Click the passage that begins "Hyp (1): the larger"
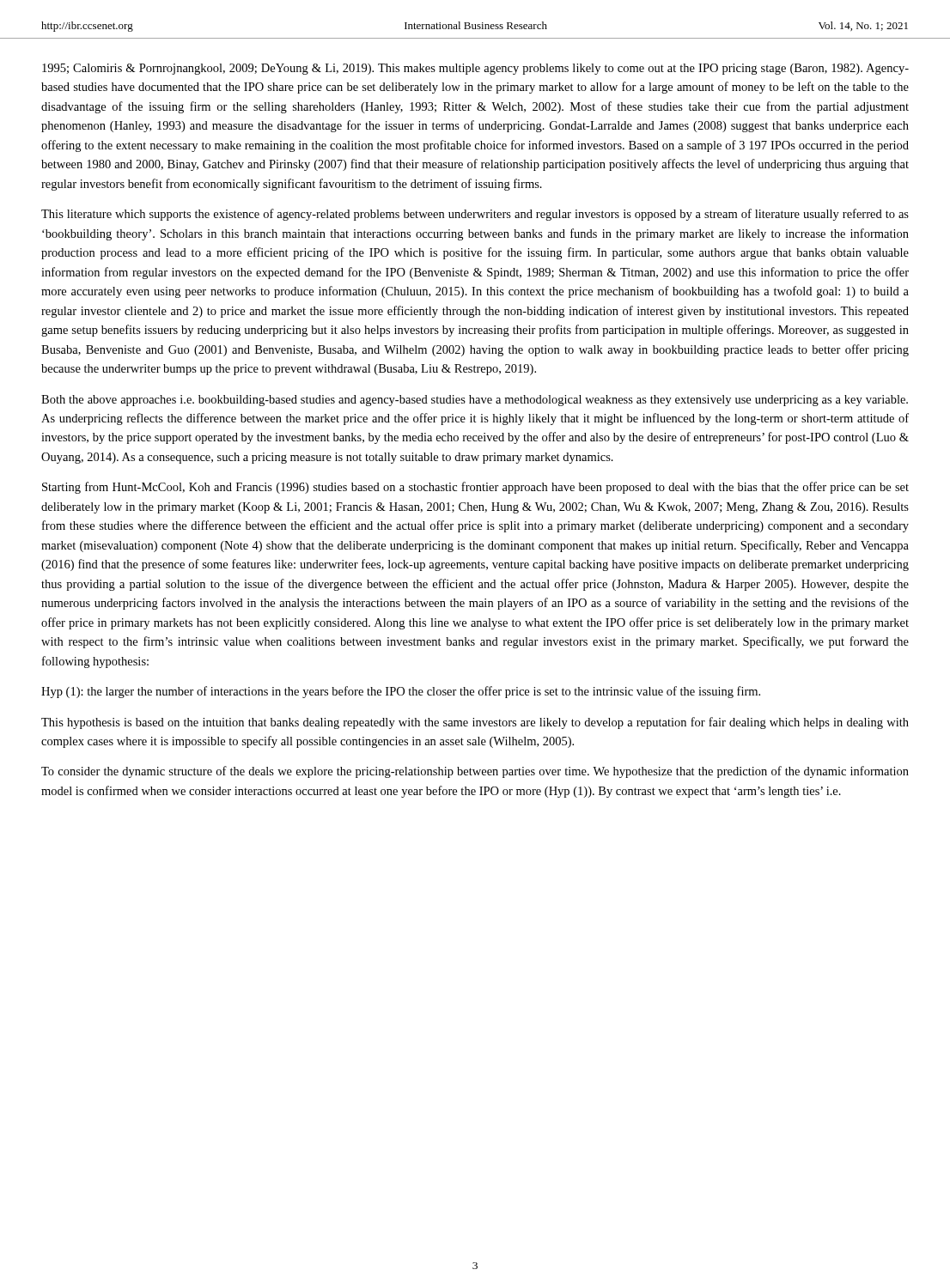The width and height of the screenshot is (950, 1288). click(x=475, y=692)
